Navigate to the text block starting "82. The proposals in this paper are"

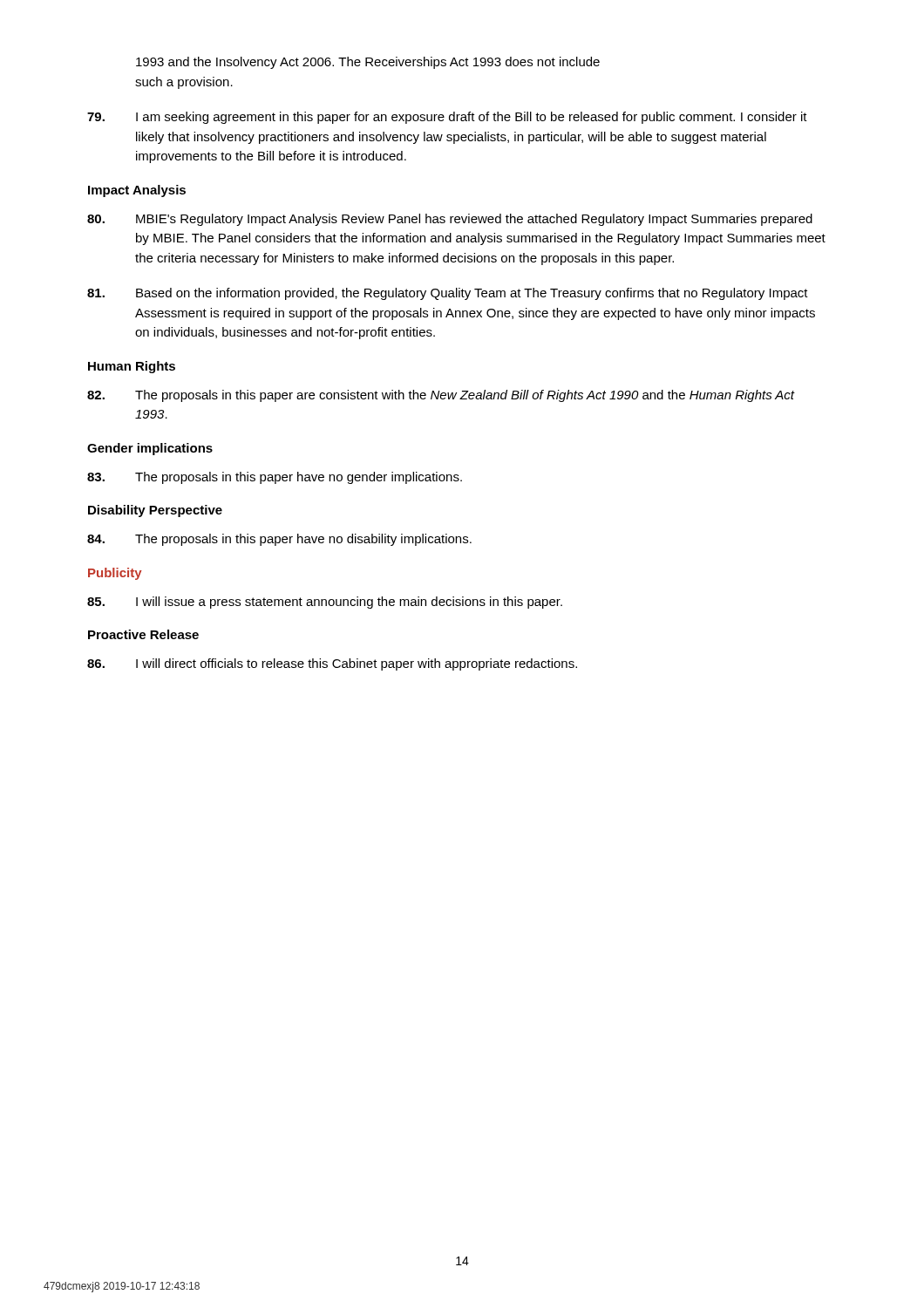[x=458, y=405]
